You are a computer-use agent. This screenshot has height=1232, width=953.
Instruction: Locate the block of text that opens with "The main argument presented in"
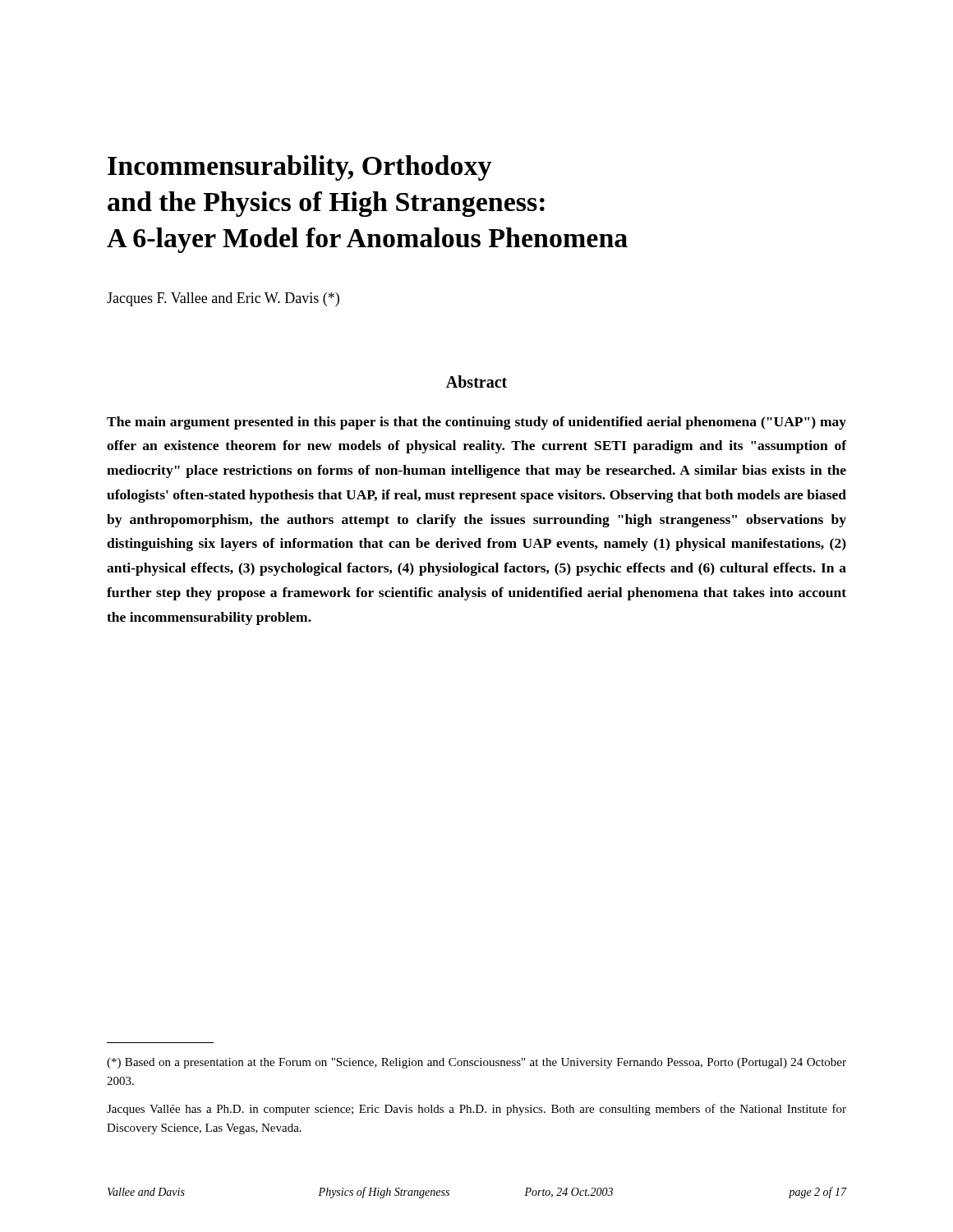(476, 519)
